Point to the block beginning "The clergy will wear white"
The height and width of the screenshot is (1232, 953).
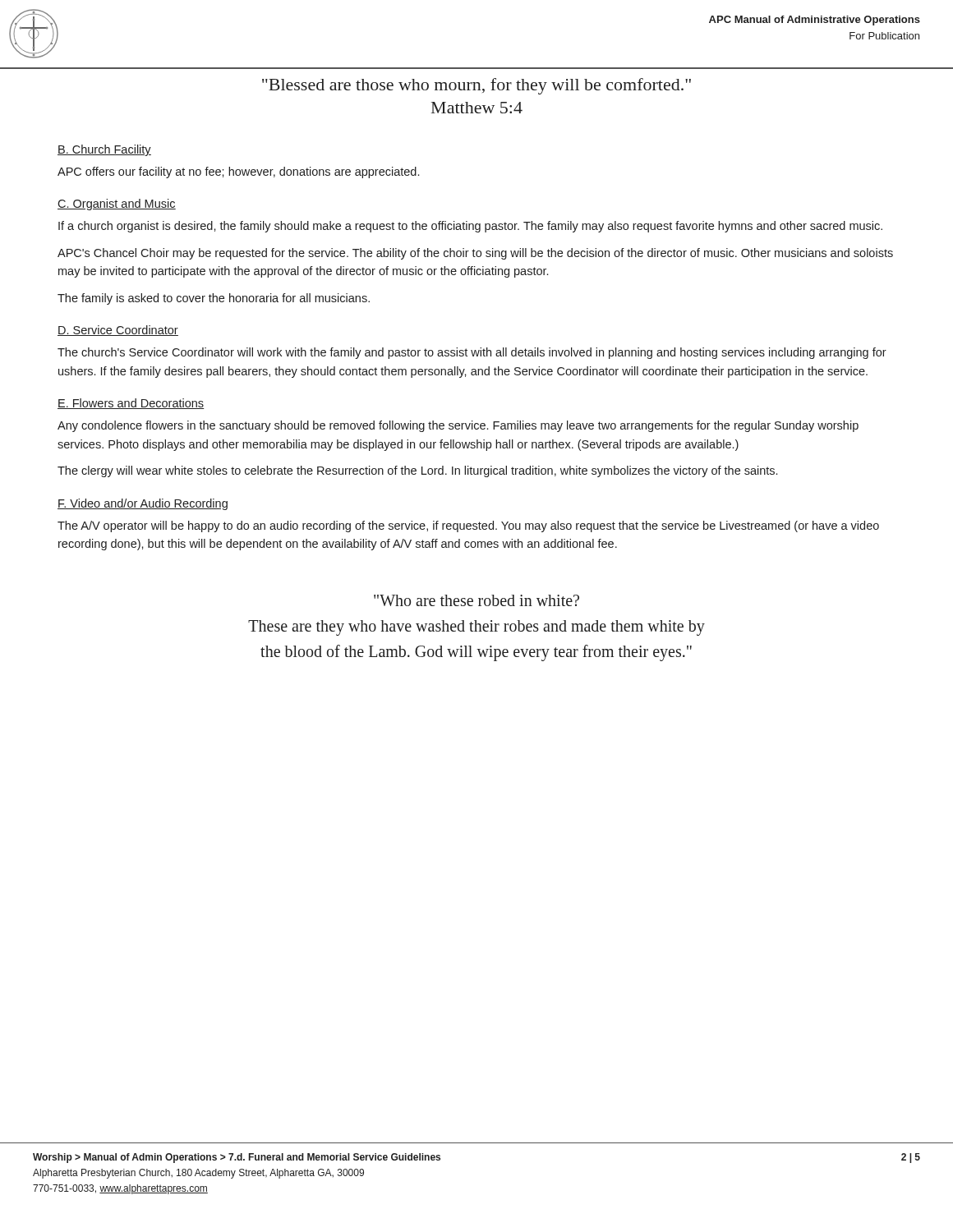click(418, 471)
